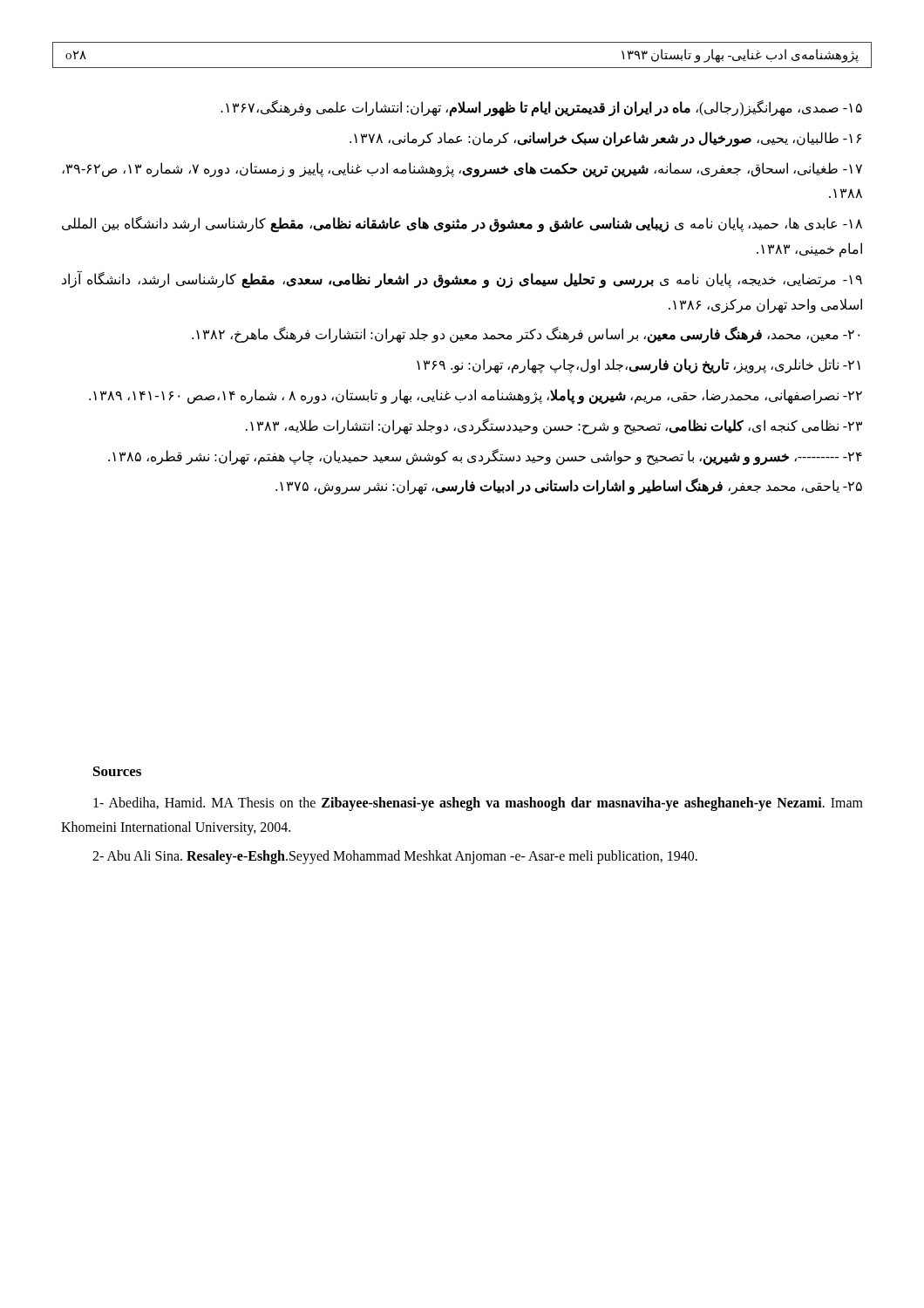Click on the list item with the text "۲۱- ناتل خانلری، پرویز، تاریخ زبان فارسی،جلد اول،چاپ"
Image resolution: width=924 pixels, height=1308 pixels.
[x=639, y=365]
